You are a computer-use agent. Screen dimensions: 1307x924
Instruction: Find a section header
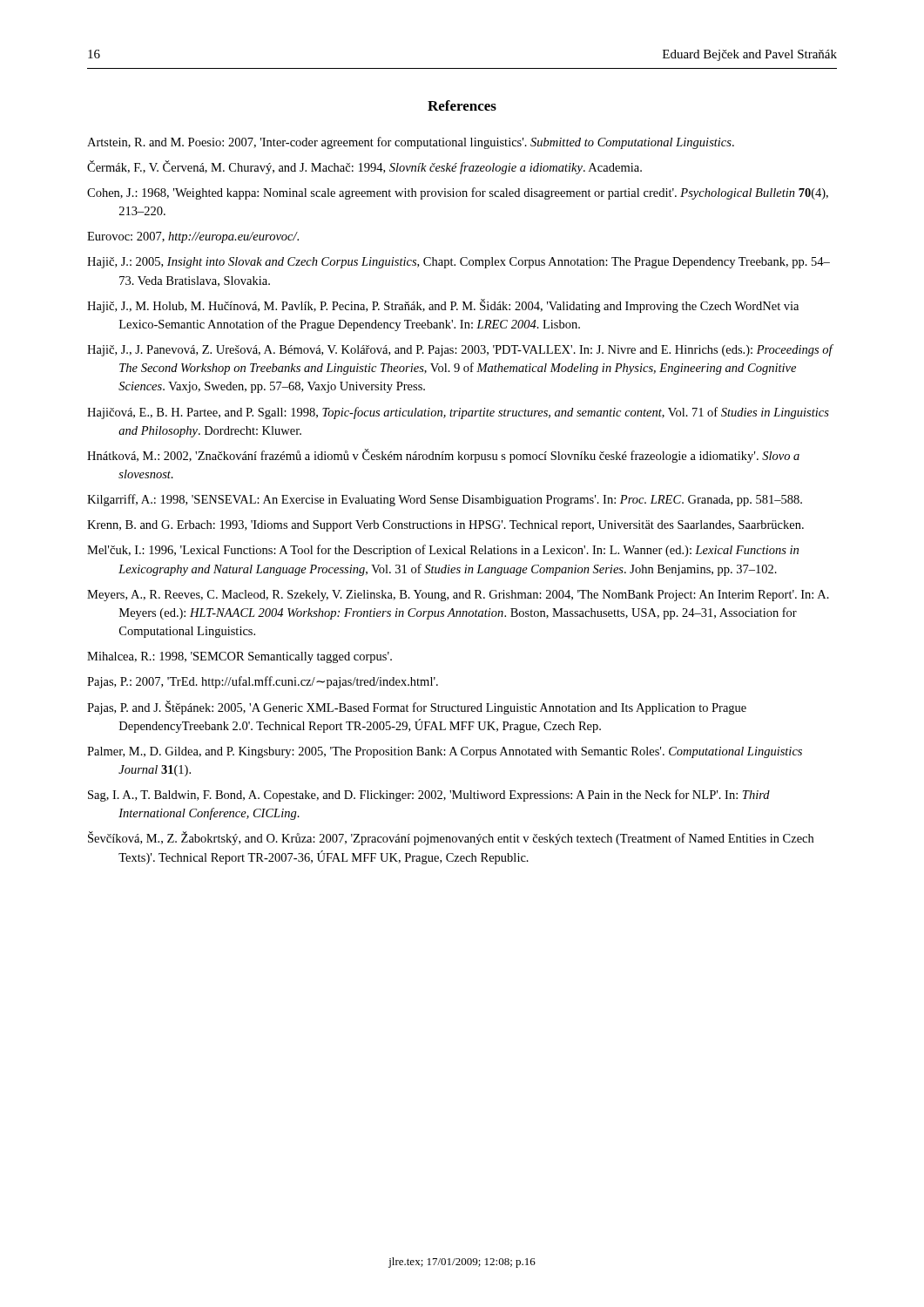point(462,106)
